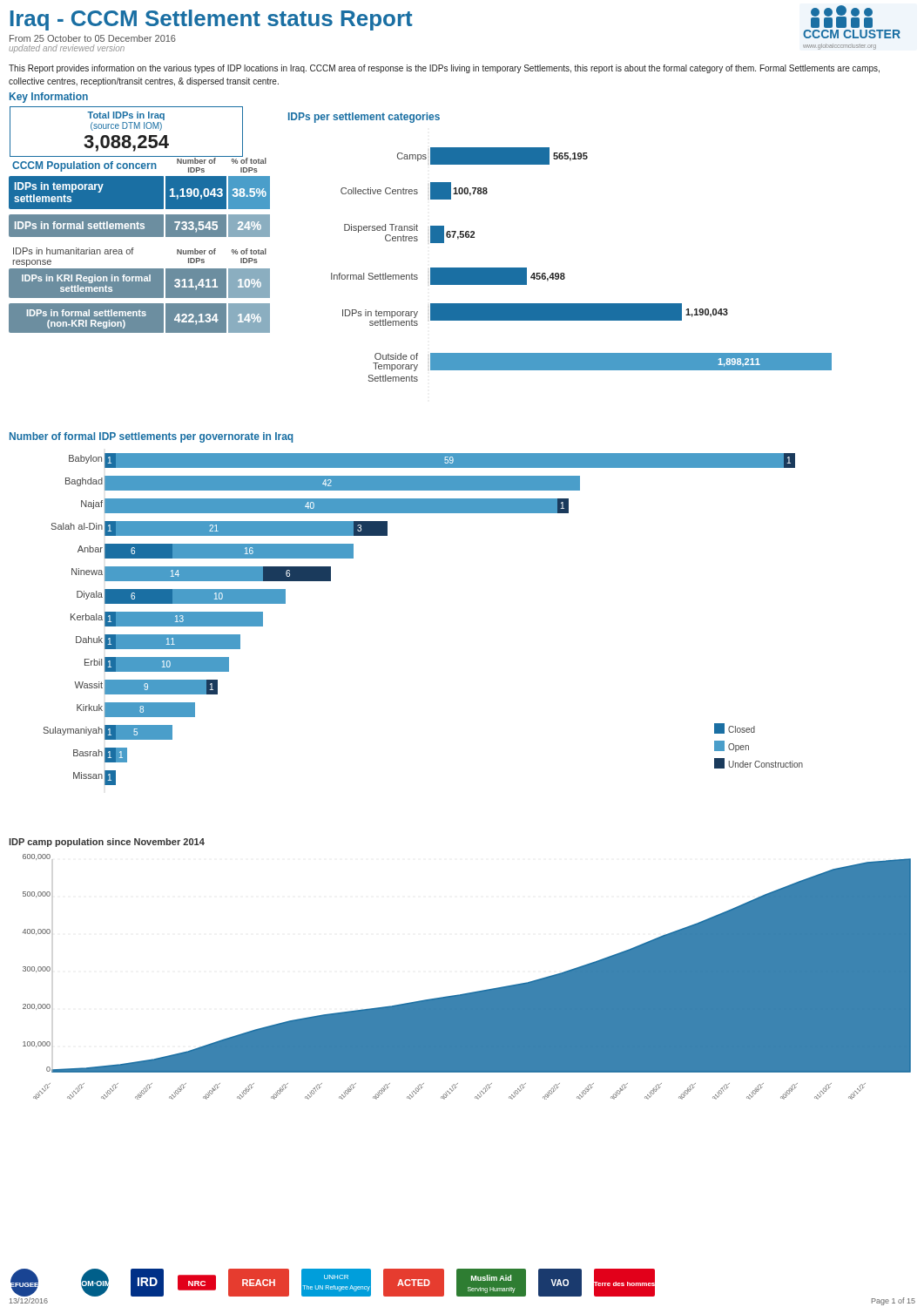
Task: Select the grouped bar chart
Action: click(x=462, y=636)
